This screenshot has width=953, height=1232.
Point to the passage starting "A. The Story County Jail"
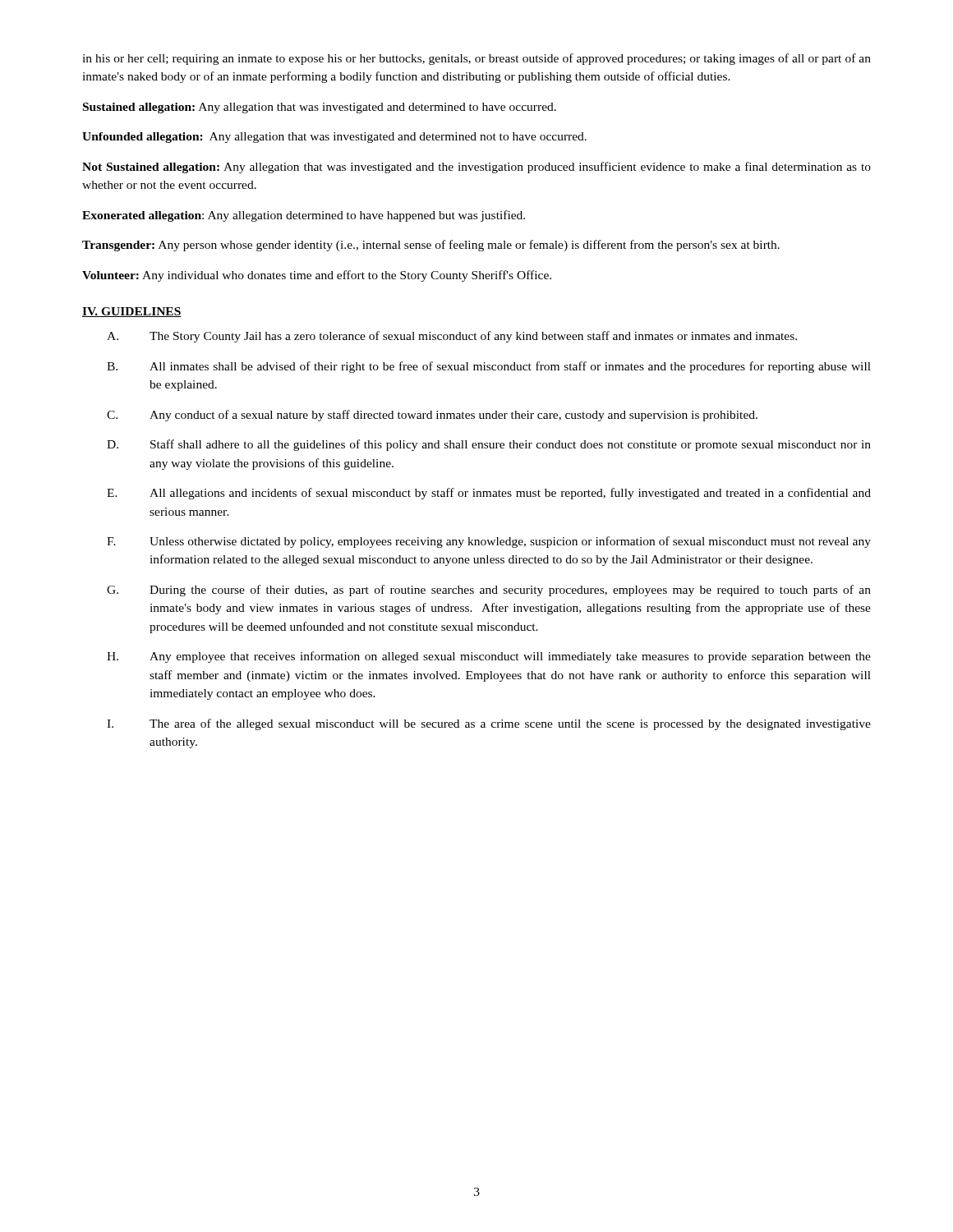[476, 336]
